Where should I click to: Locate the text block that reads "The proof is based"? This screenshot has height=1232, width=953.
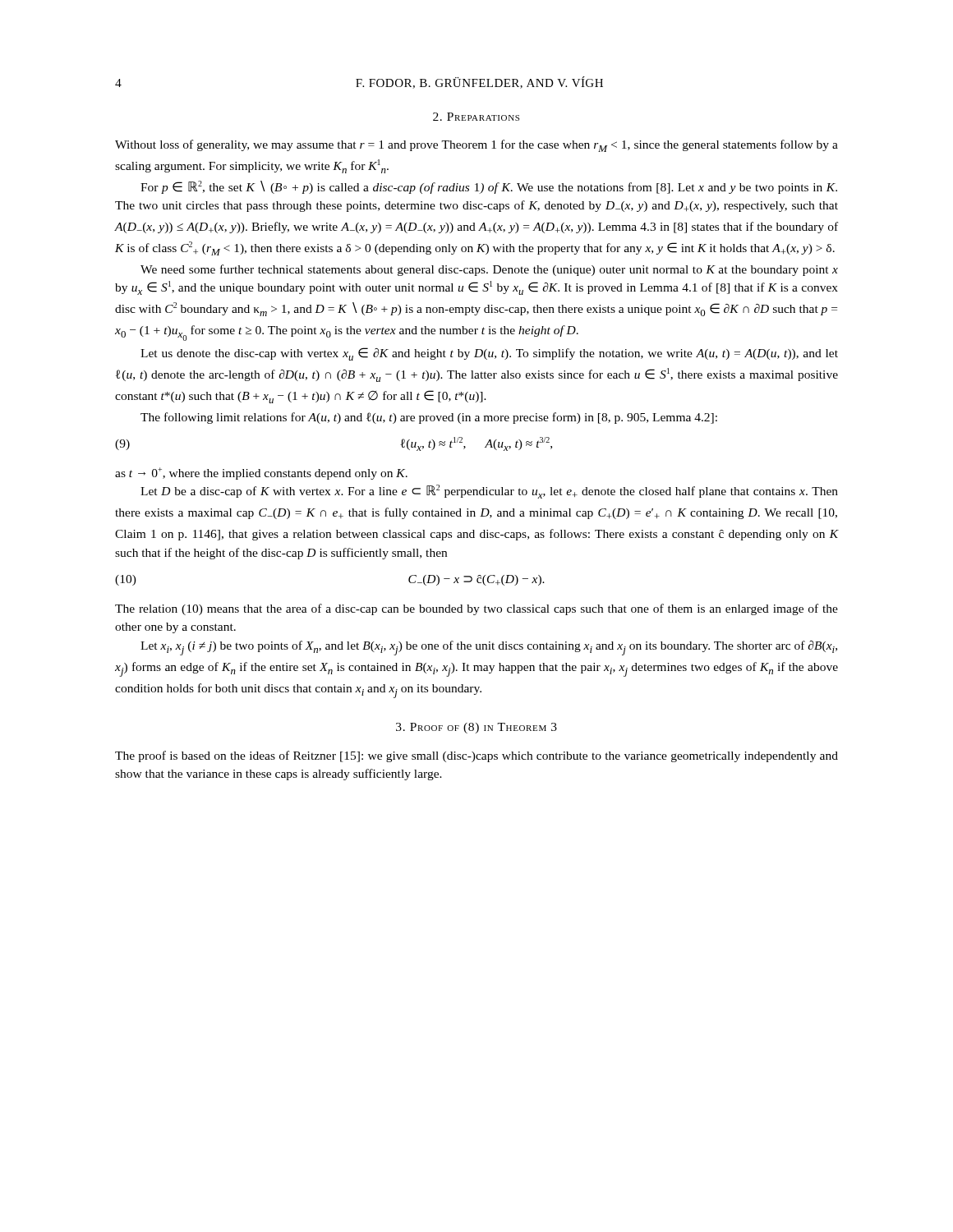(476, 764)
